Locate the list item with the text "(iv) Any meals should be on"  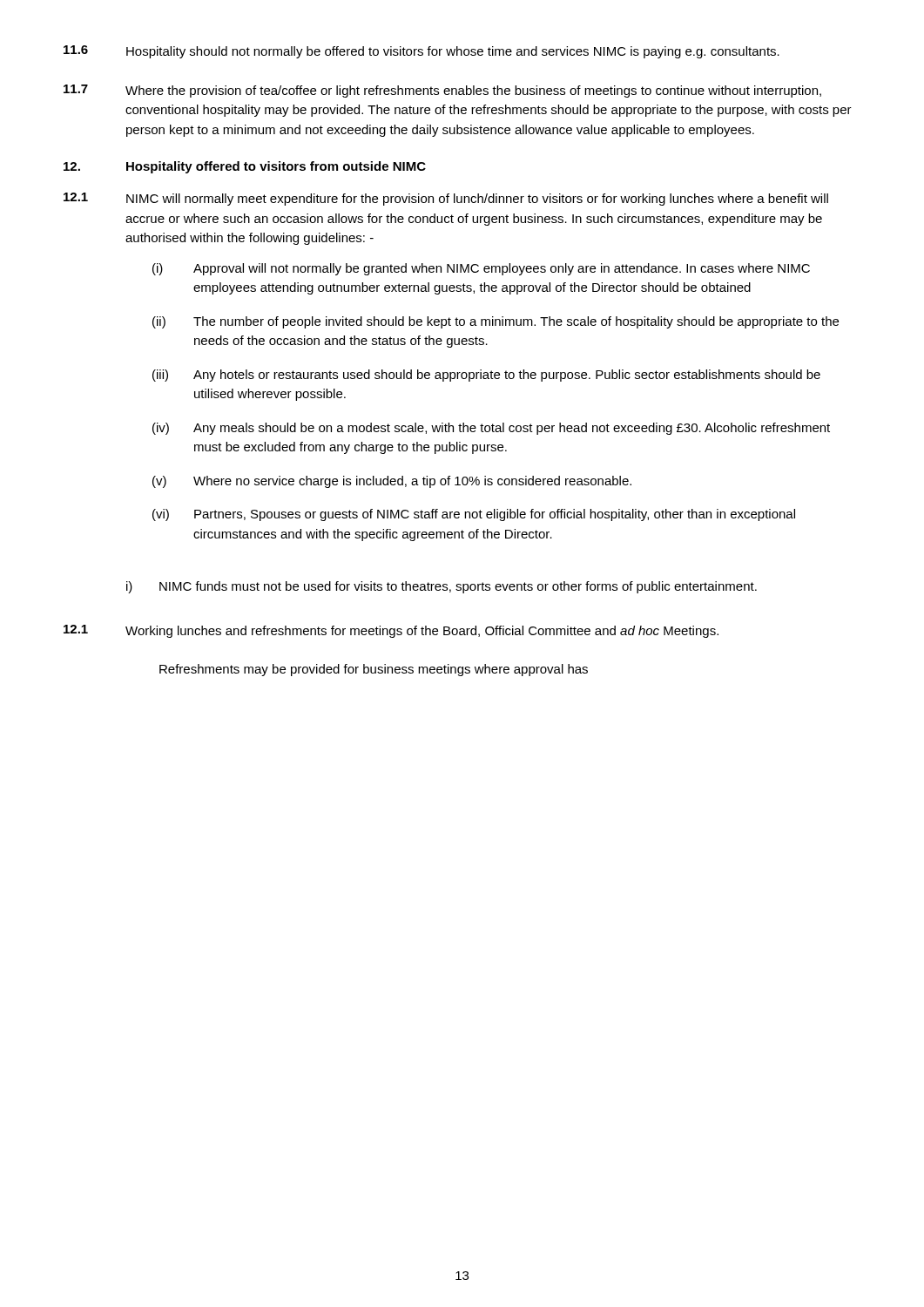click(506, 437)
